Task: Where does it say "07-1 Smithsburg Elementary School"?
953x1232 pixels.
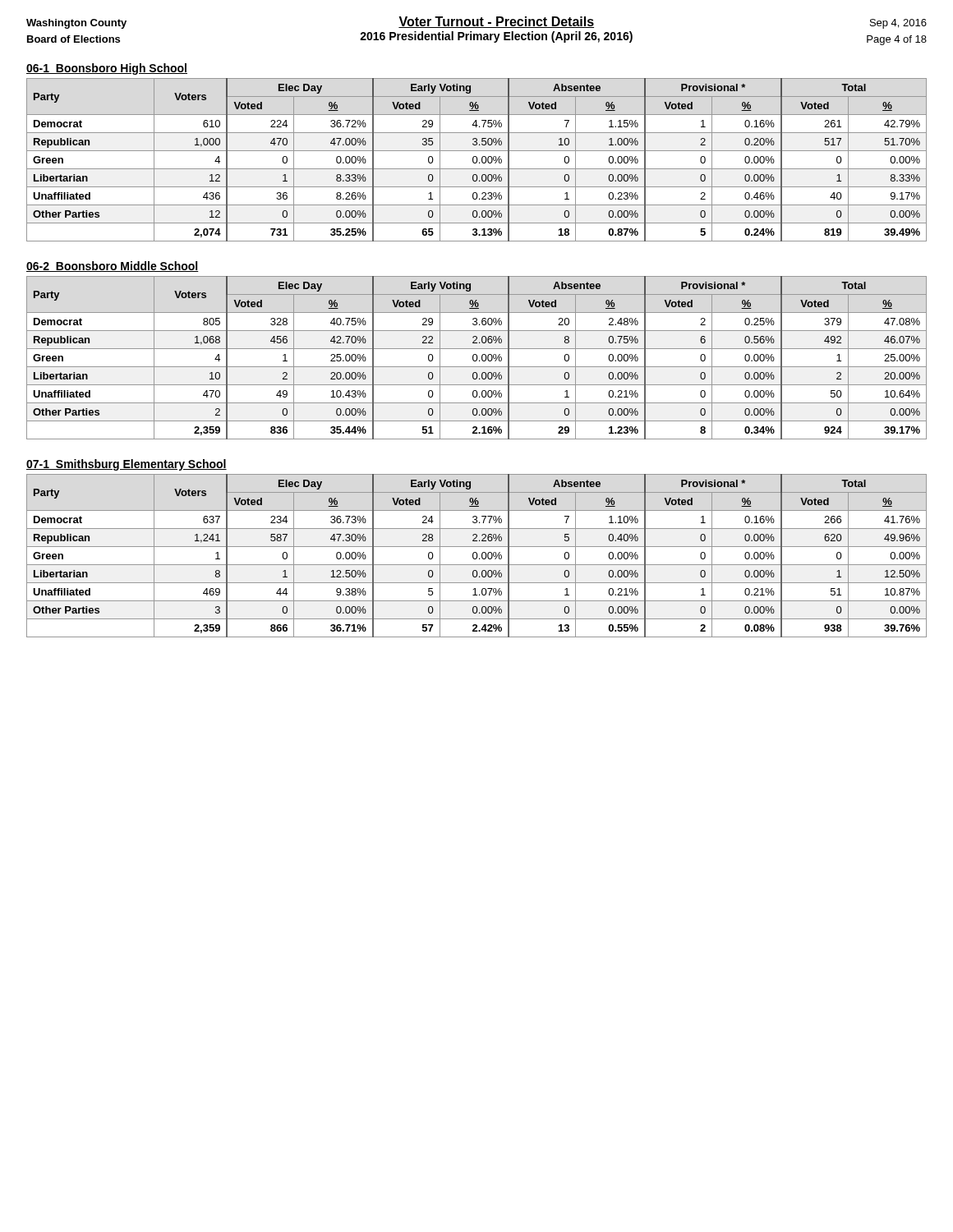Action: 126,464
